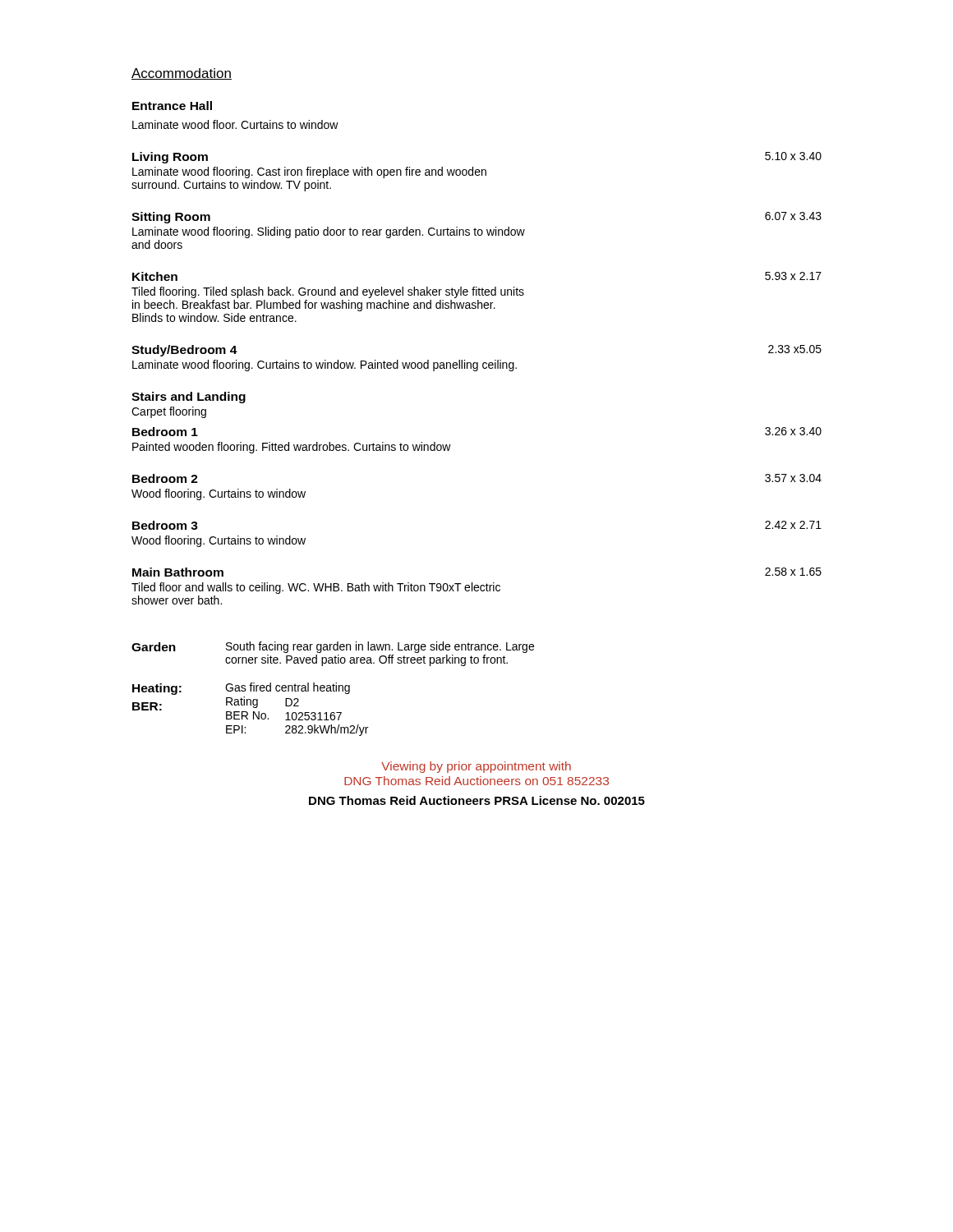Find the region starting "Heating: BER: Gas fired central heating Rating"
The width and height of the screenshot is (953, 1232).
250,708
